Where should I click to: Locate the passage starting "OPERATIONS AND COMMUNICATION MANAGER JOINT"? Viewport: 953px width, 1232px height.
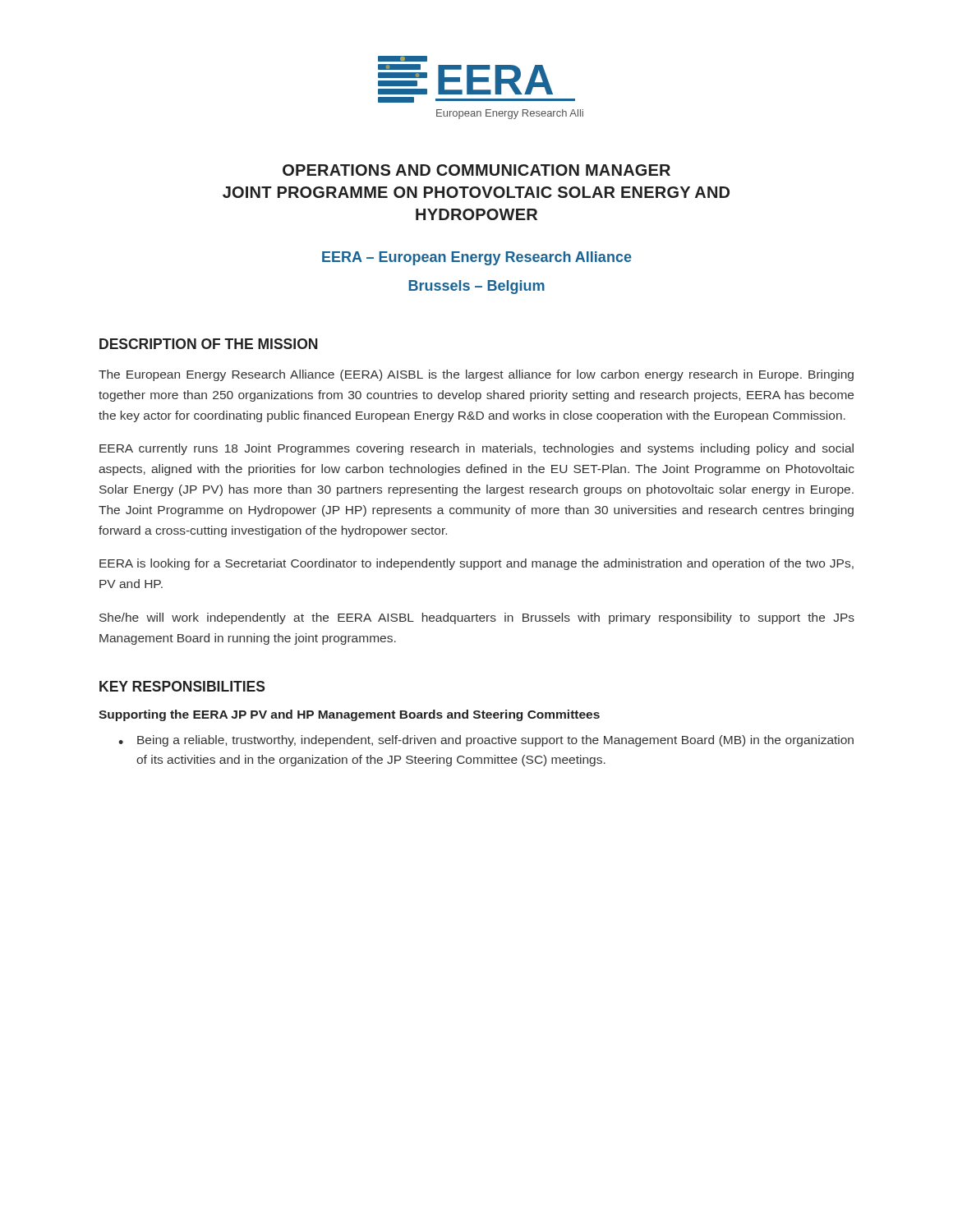point(476,193)
